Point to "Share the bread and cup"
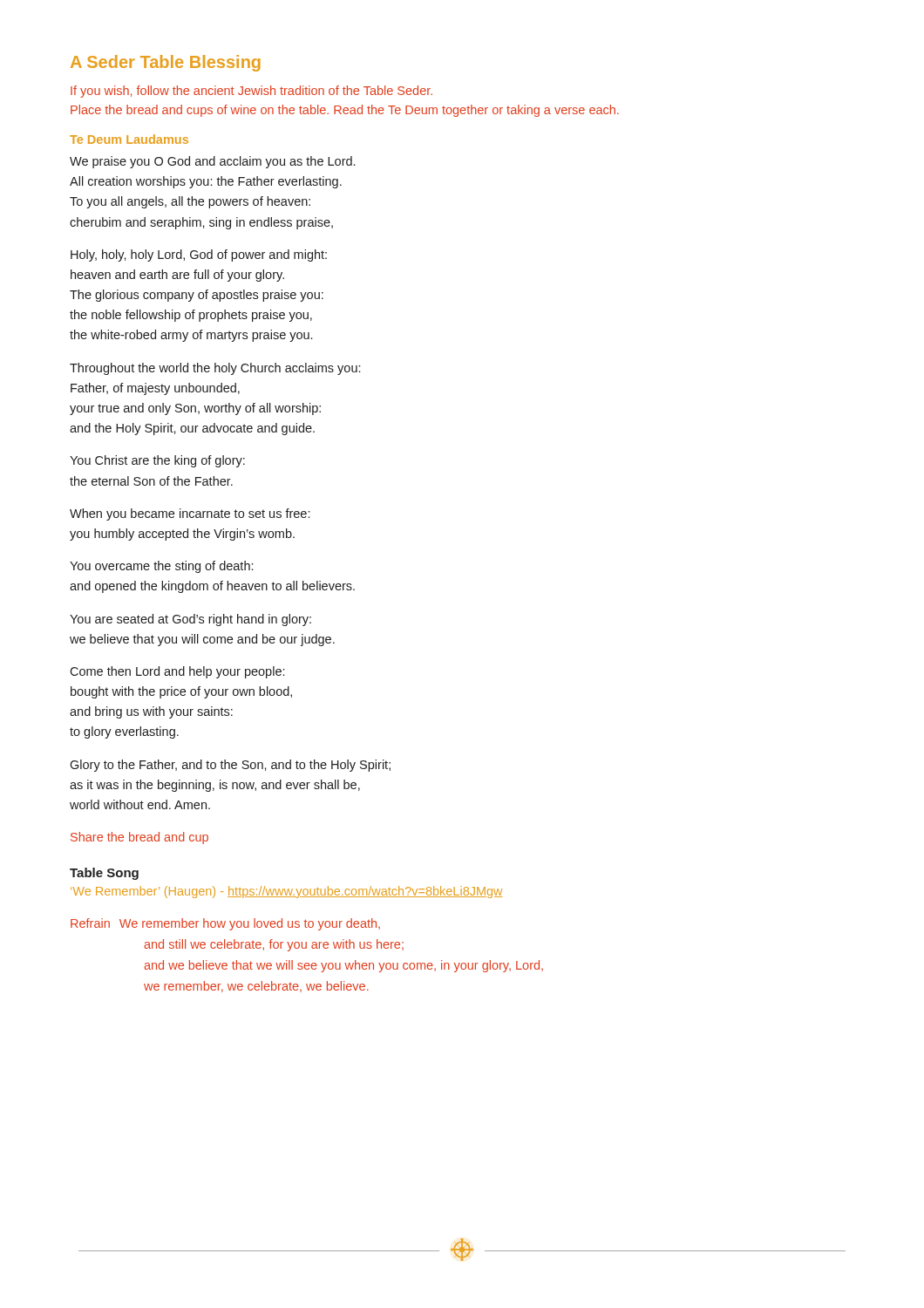Viewport: 924px width, 1308px height. click(139, 837)
